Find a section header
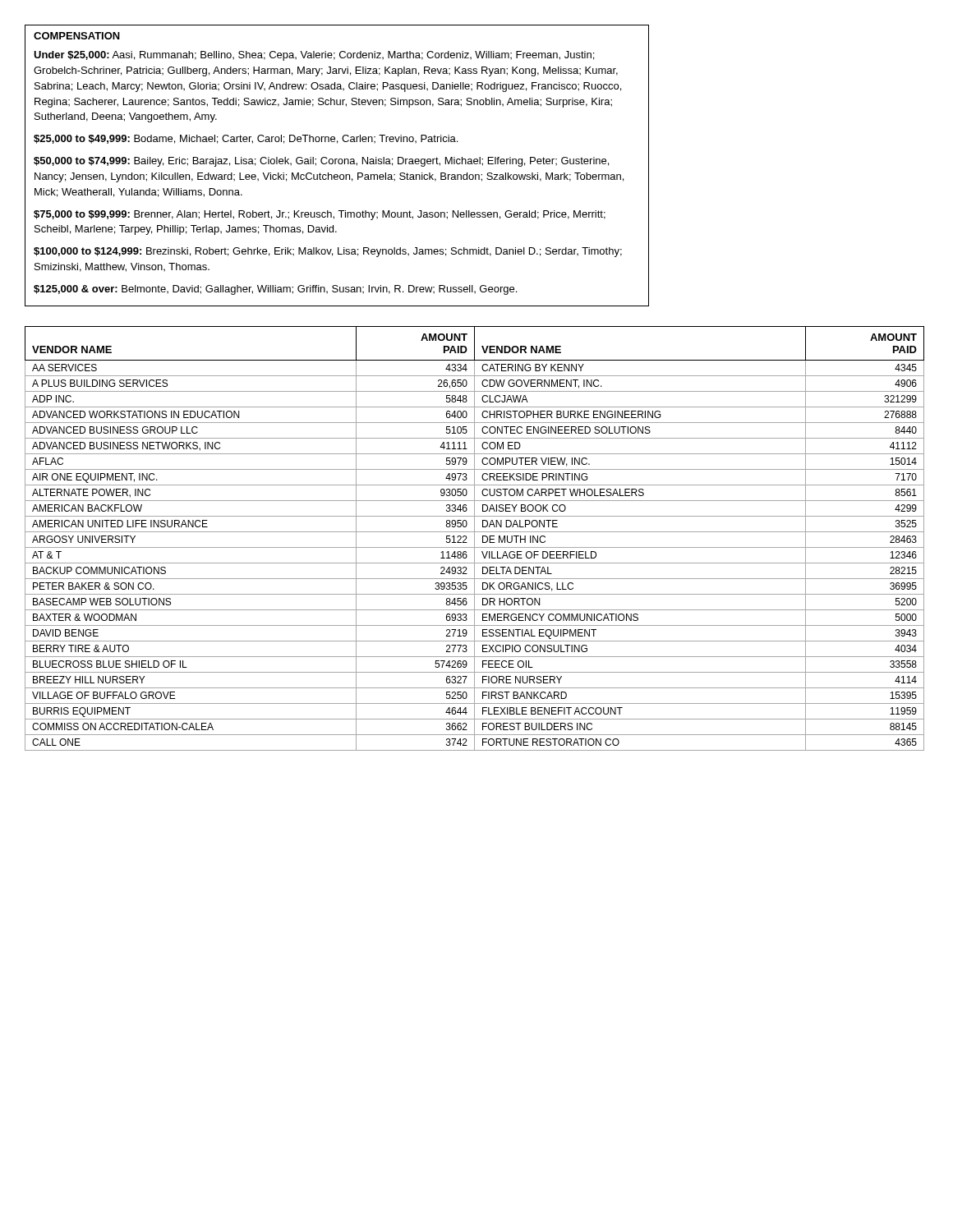Image resolution: width=953 pixels, height=1232 pixels. click(77, 36)
